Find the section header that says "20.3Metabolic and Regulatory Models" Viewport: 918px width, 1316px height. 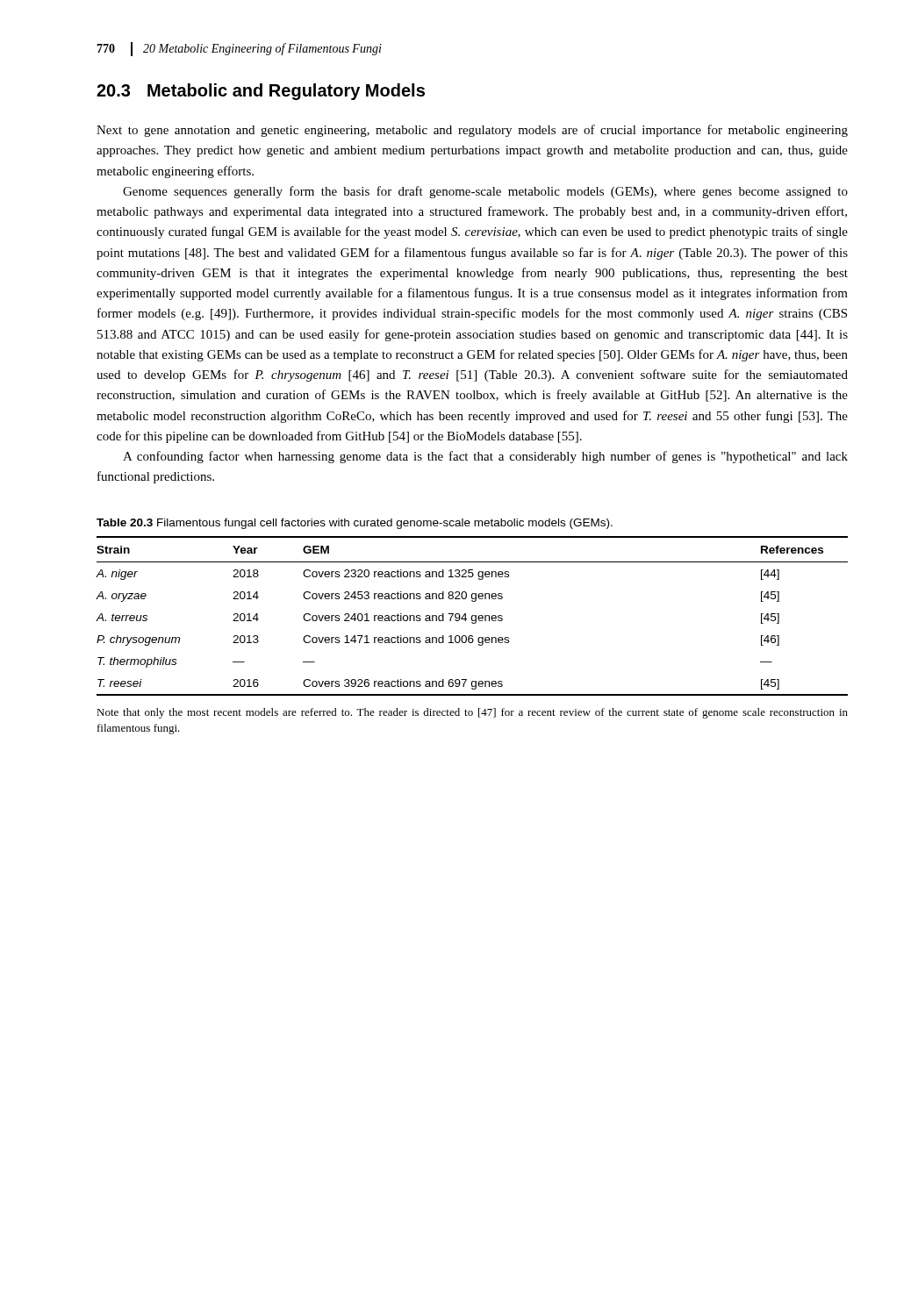[x=261, y=90]
